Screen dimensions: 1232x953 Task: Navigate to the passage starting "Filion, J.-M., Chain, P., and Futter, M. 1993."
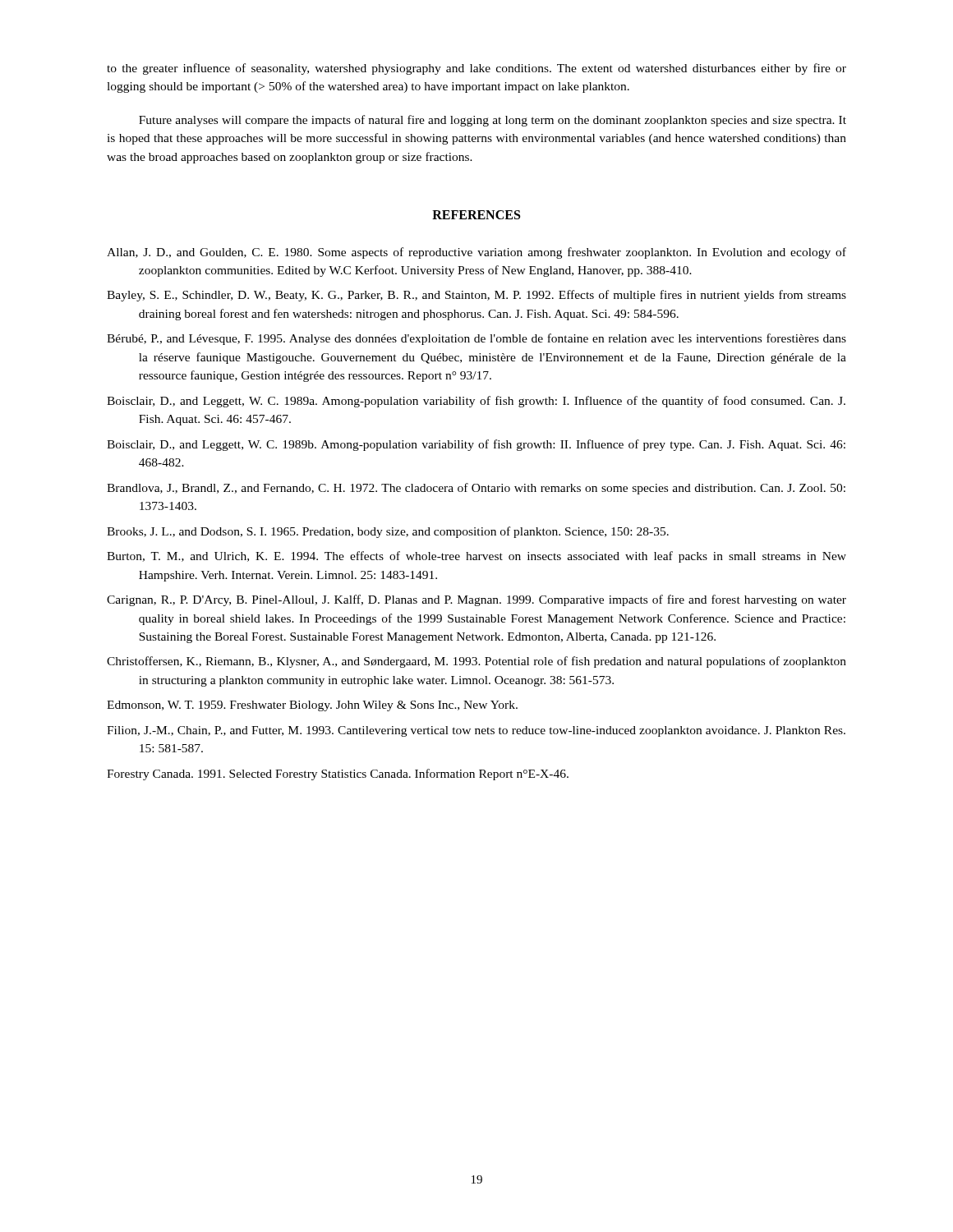click(476, 739)
